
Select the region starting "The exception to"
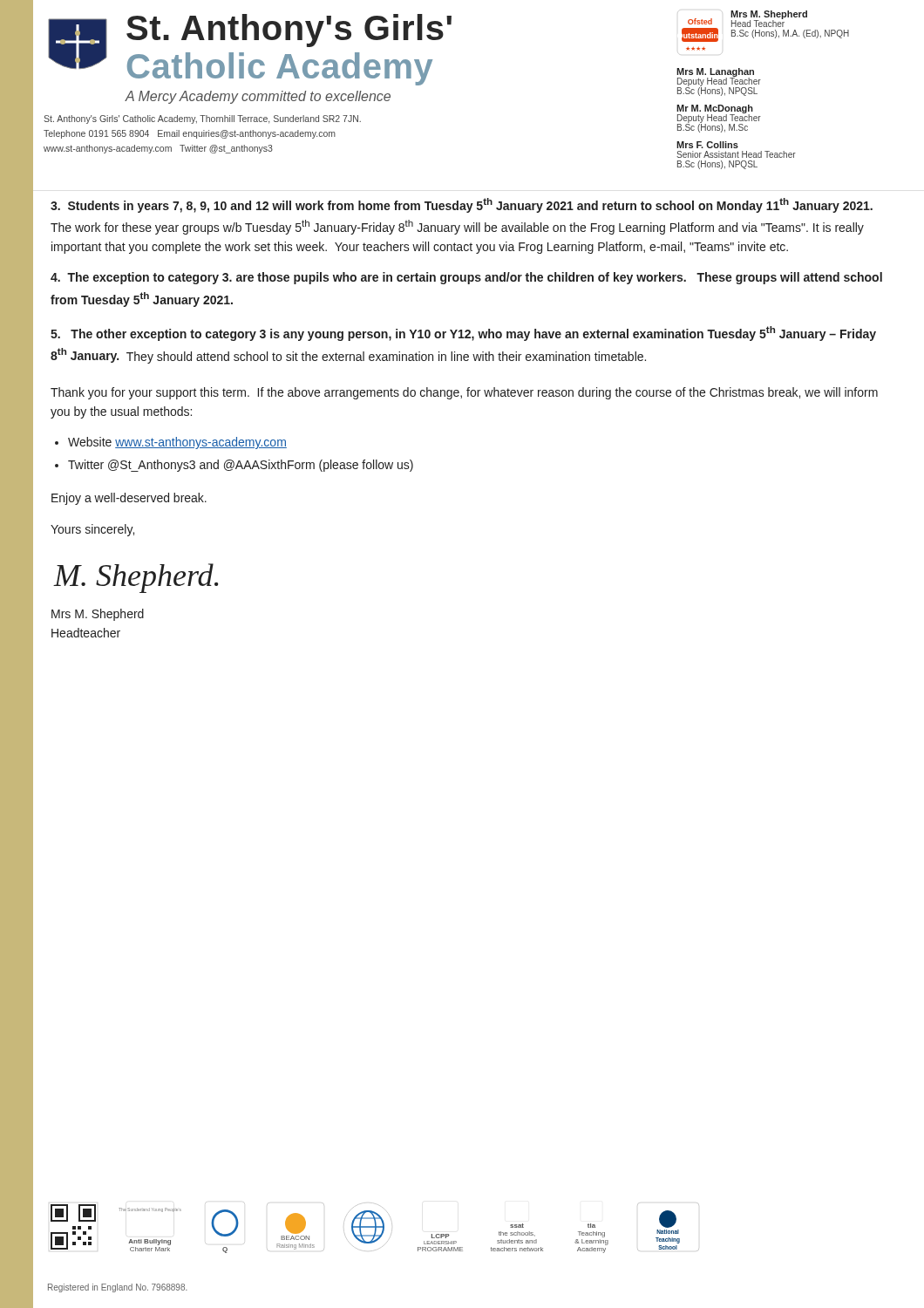point(467,289)
